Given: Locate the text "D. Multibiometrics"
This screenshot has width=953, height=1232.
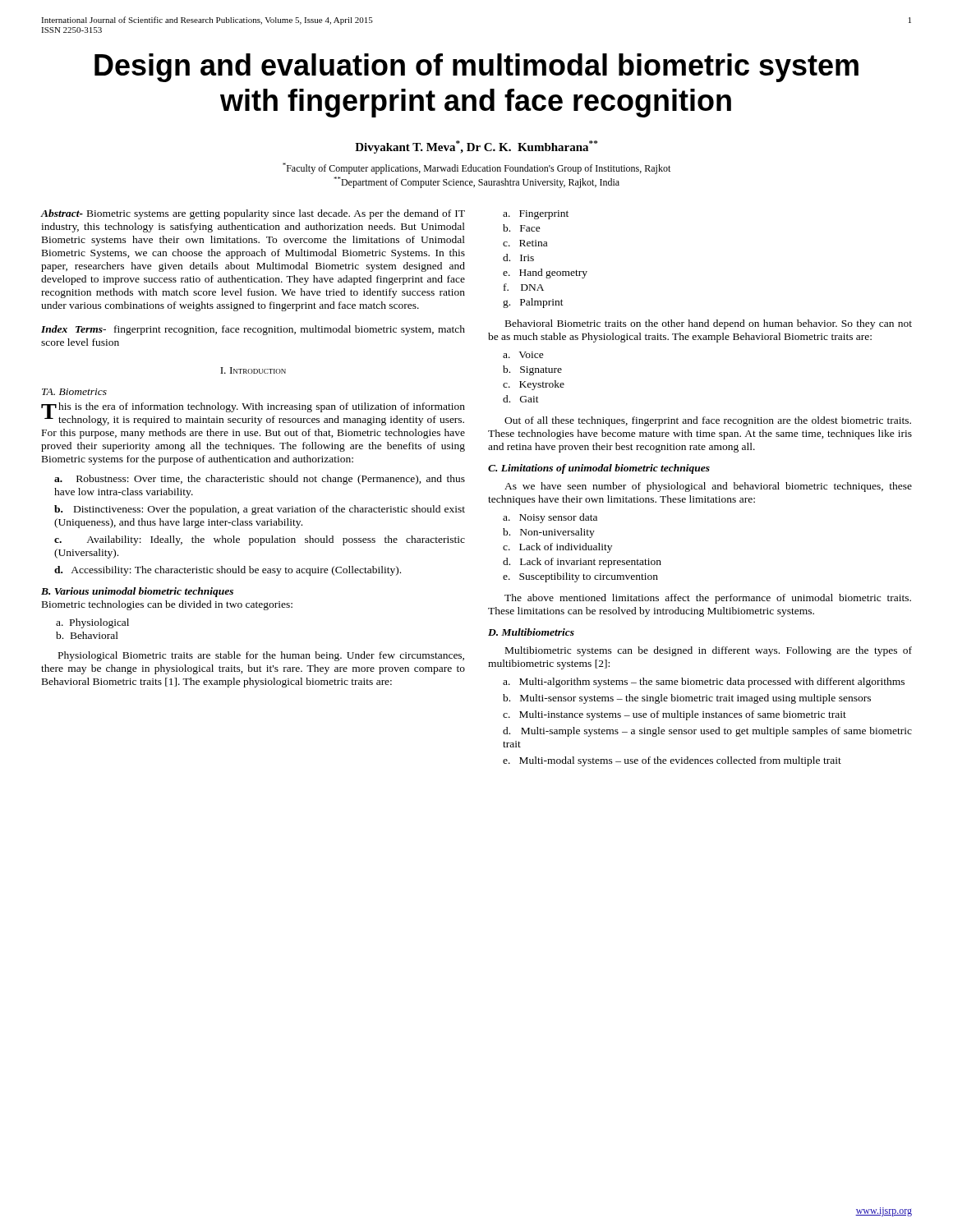Looking at the screenshot, I should click(x=531, y=632).
